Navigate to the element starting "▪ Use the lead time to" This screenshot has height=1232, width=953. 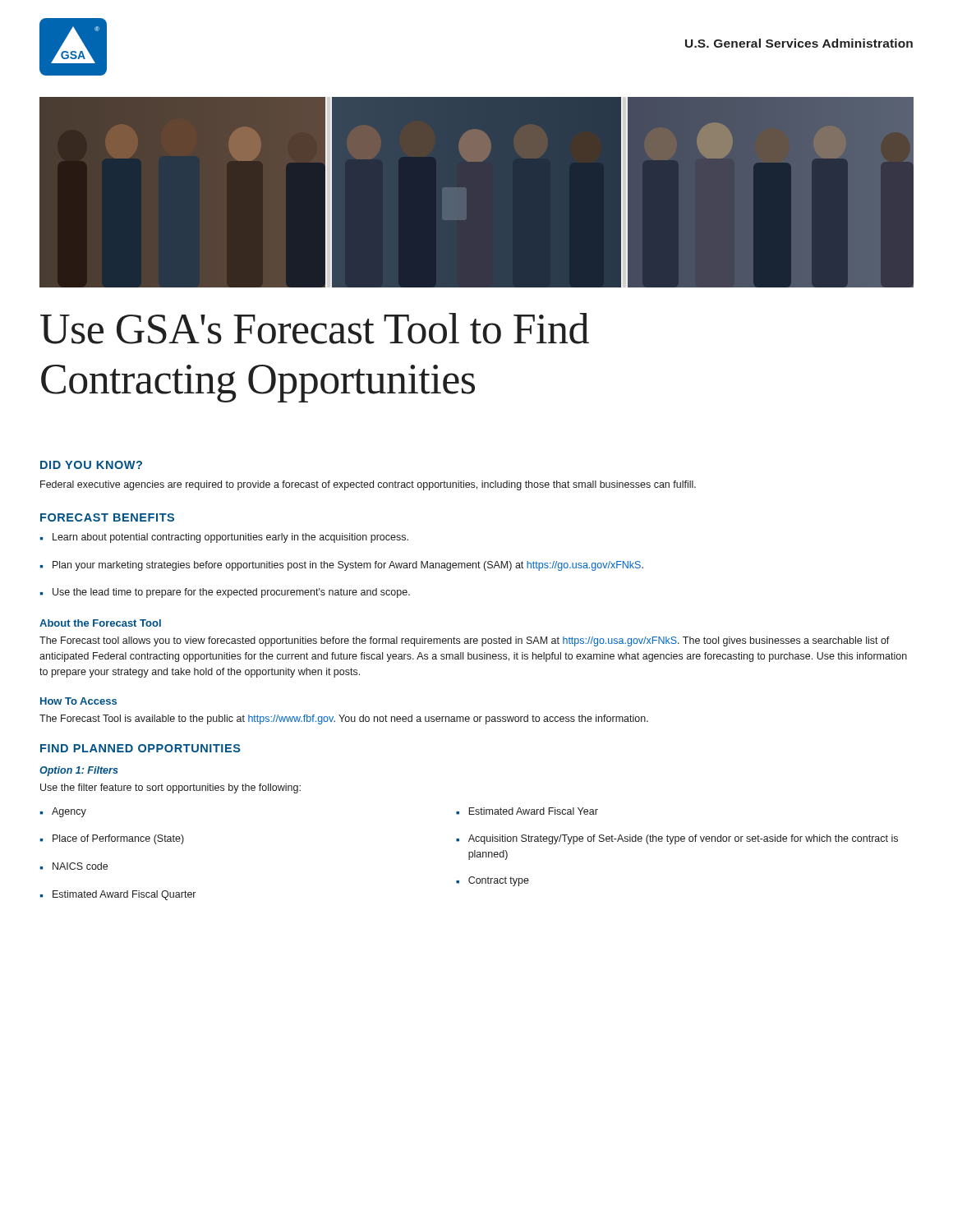pyautogui.click(x=225, y=593)
